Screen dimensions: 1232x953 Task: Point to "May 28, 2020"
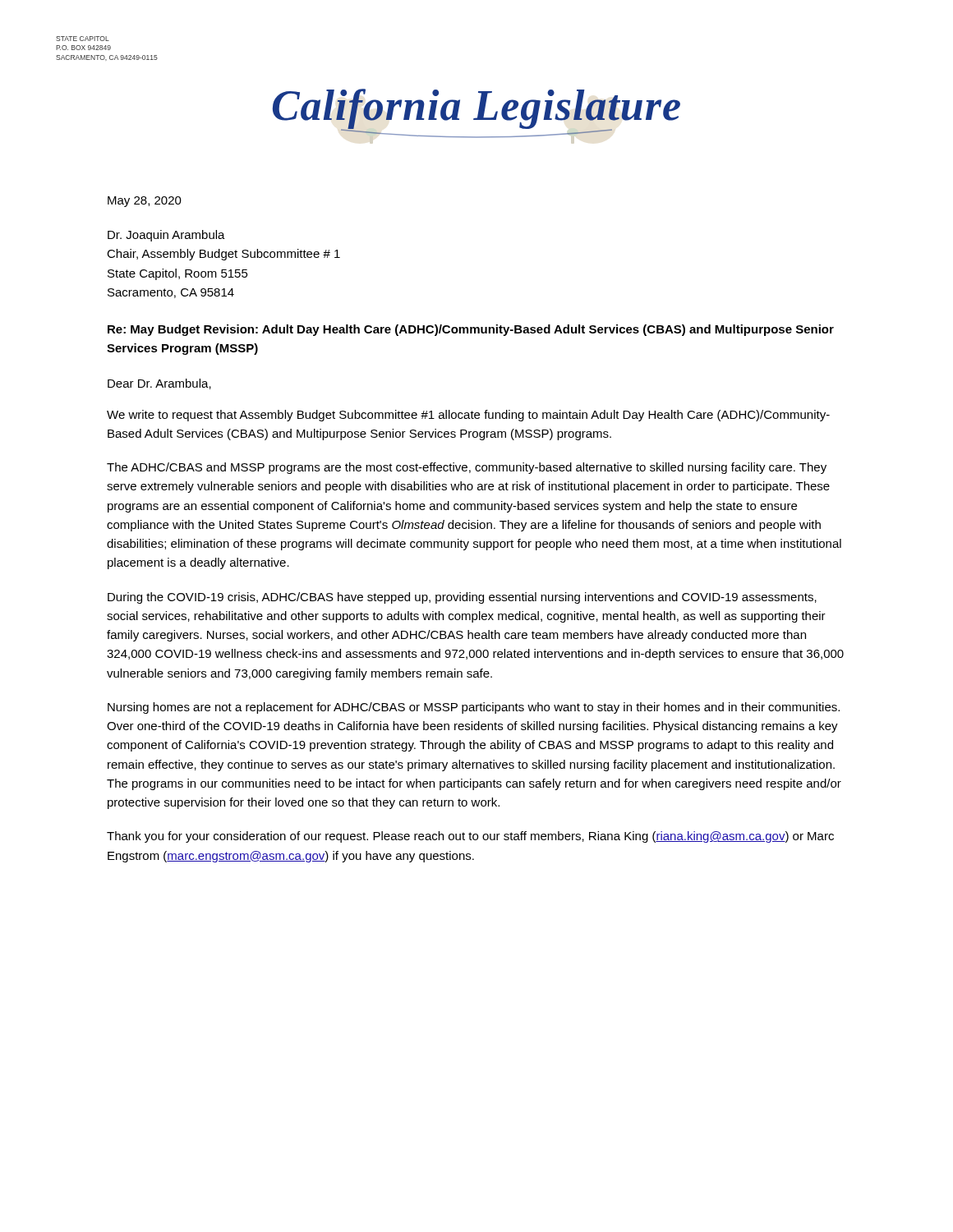pyautogui.click(x=145, y=202)
